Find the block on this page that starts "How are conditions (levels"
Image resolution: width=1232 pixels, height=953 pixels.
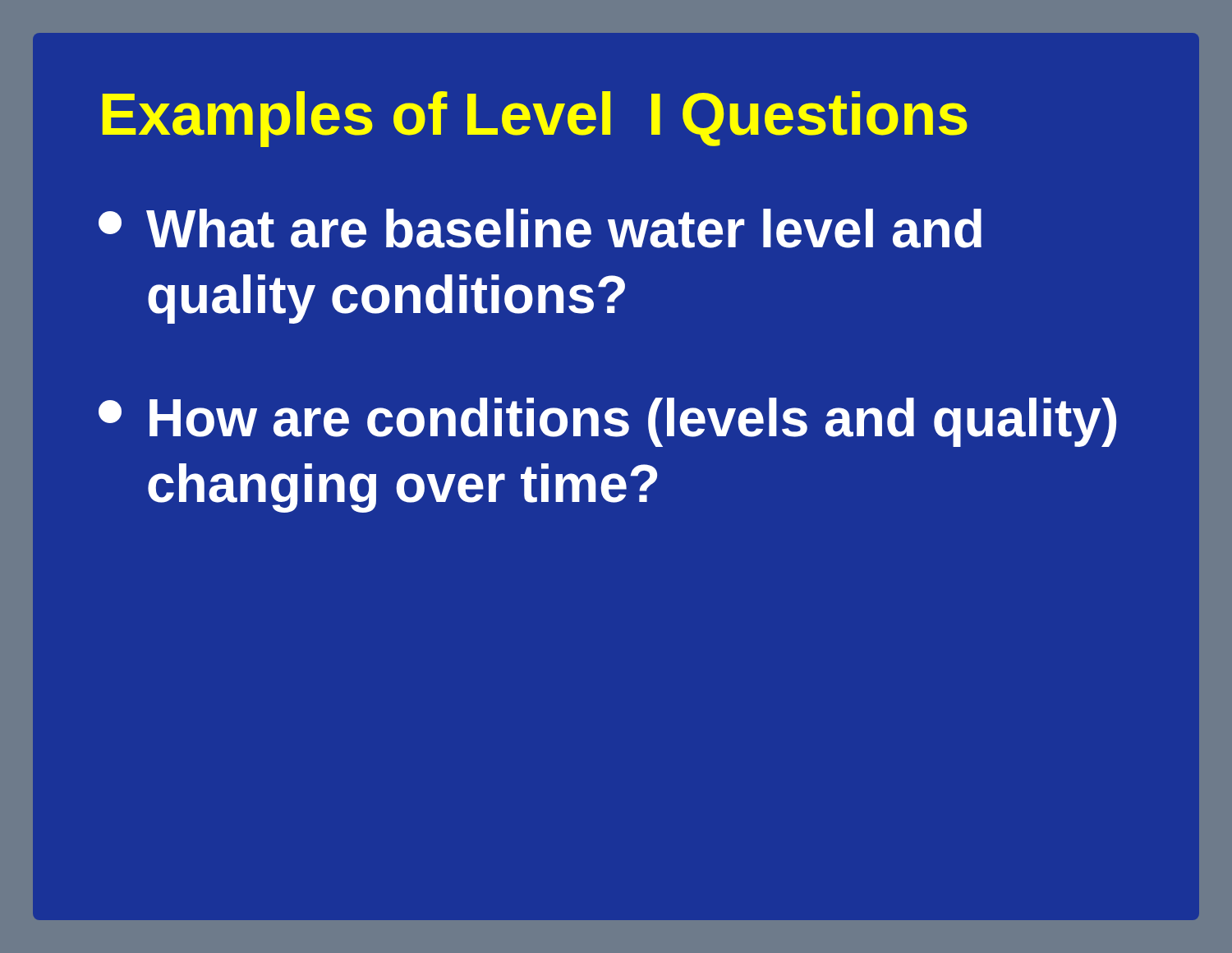click(616, 451)
